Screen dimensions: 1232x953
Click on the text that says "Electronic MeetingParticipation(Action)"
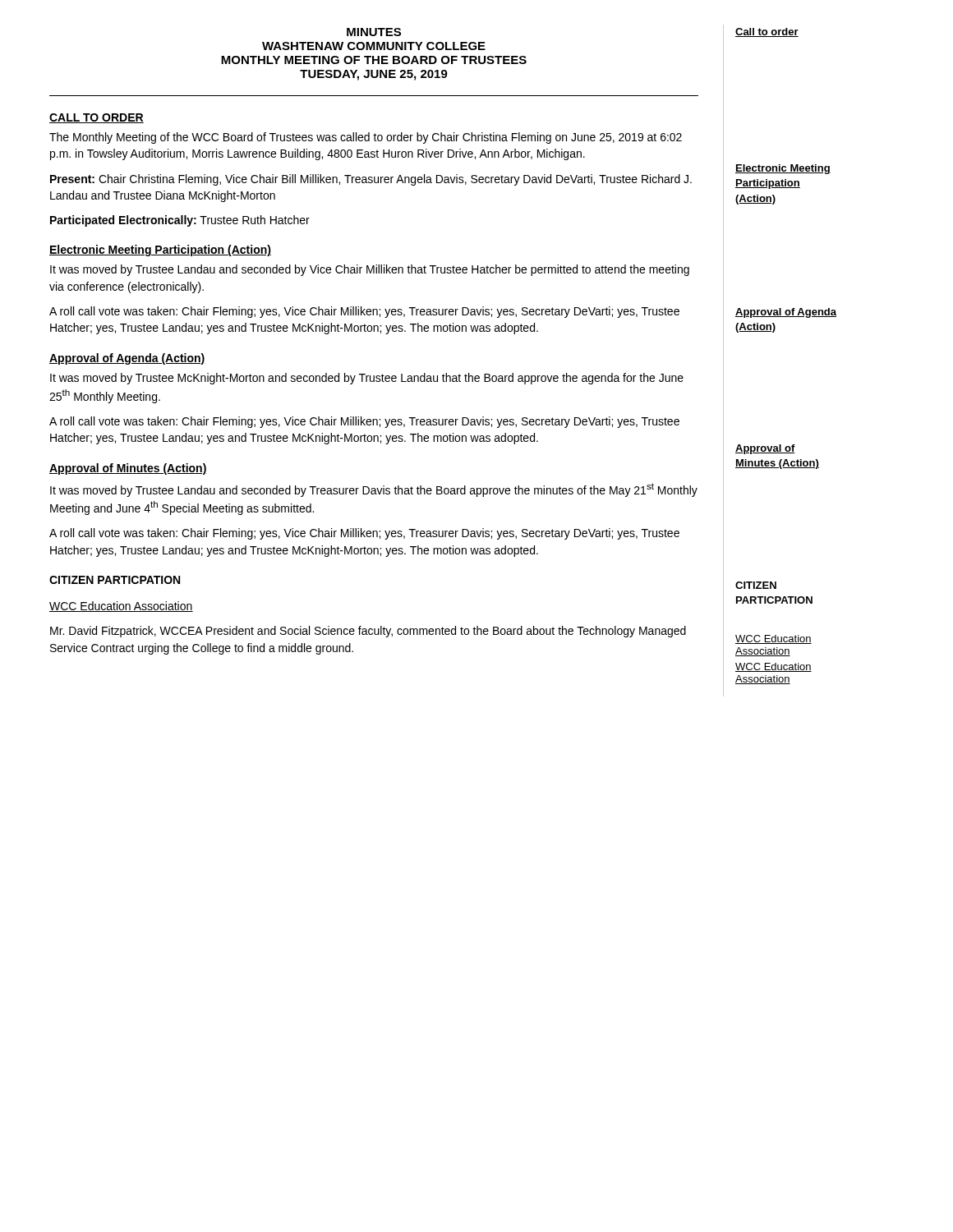783,169
